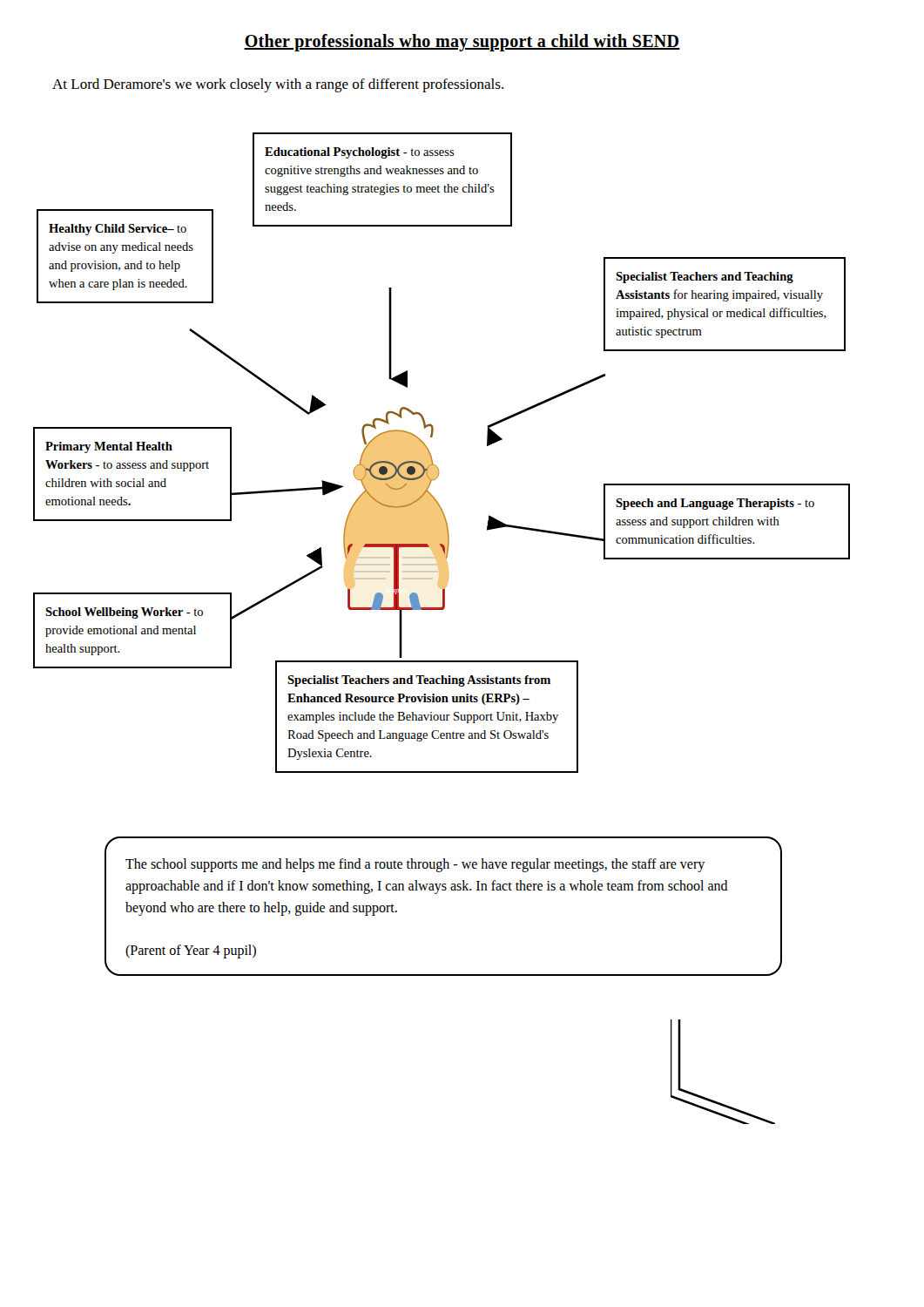924x1307 pixels.
Task: Click the illustration
Action: (396, 488)
